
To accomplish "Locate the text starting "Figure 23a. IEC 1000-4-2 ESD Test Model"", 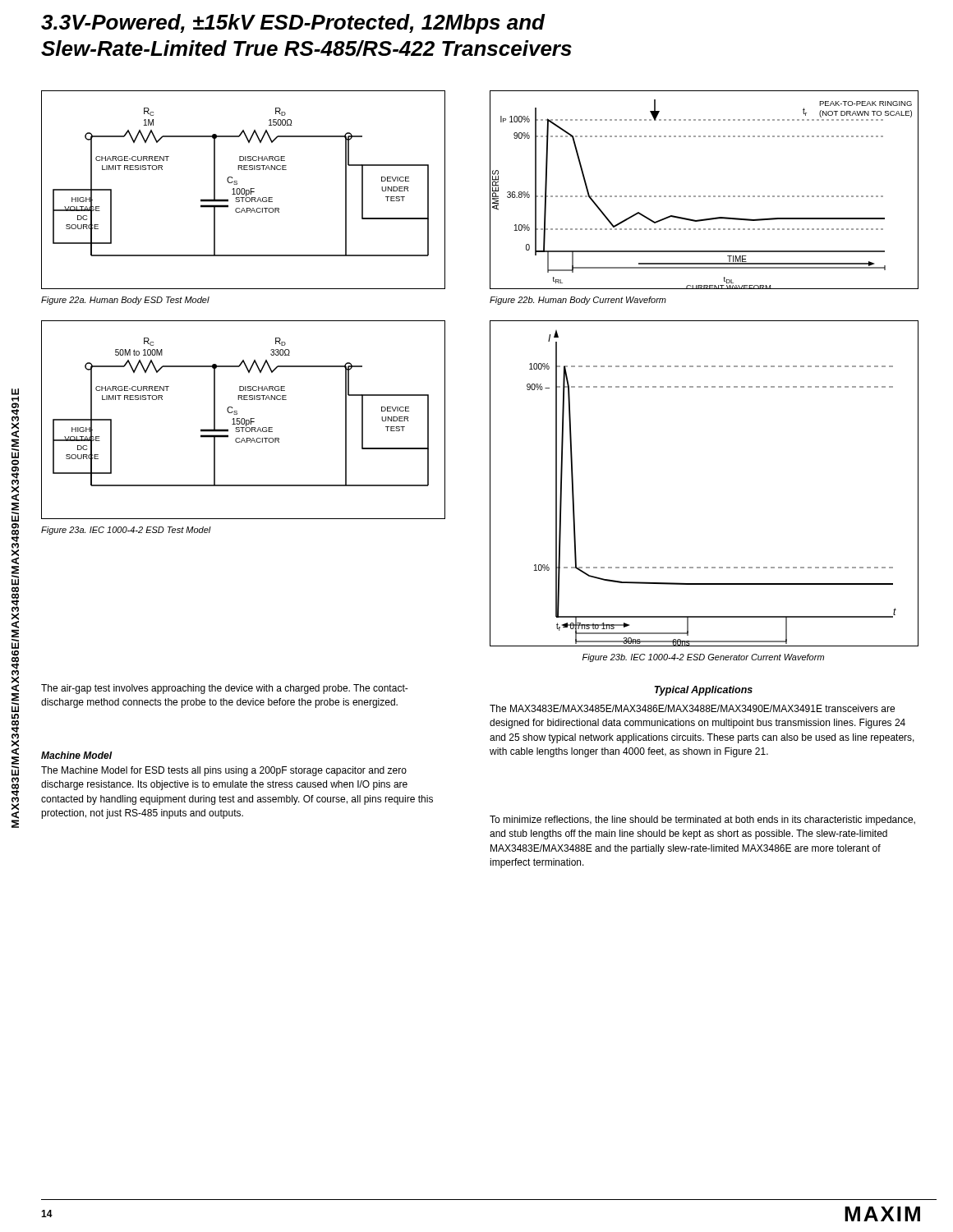I will coord(126,530).
